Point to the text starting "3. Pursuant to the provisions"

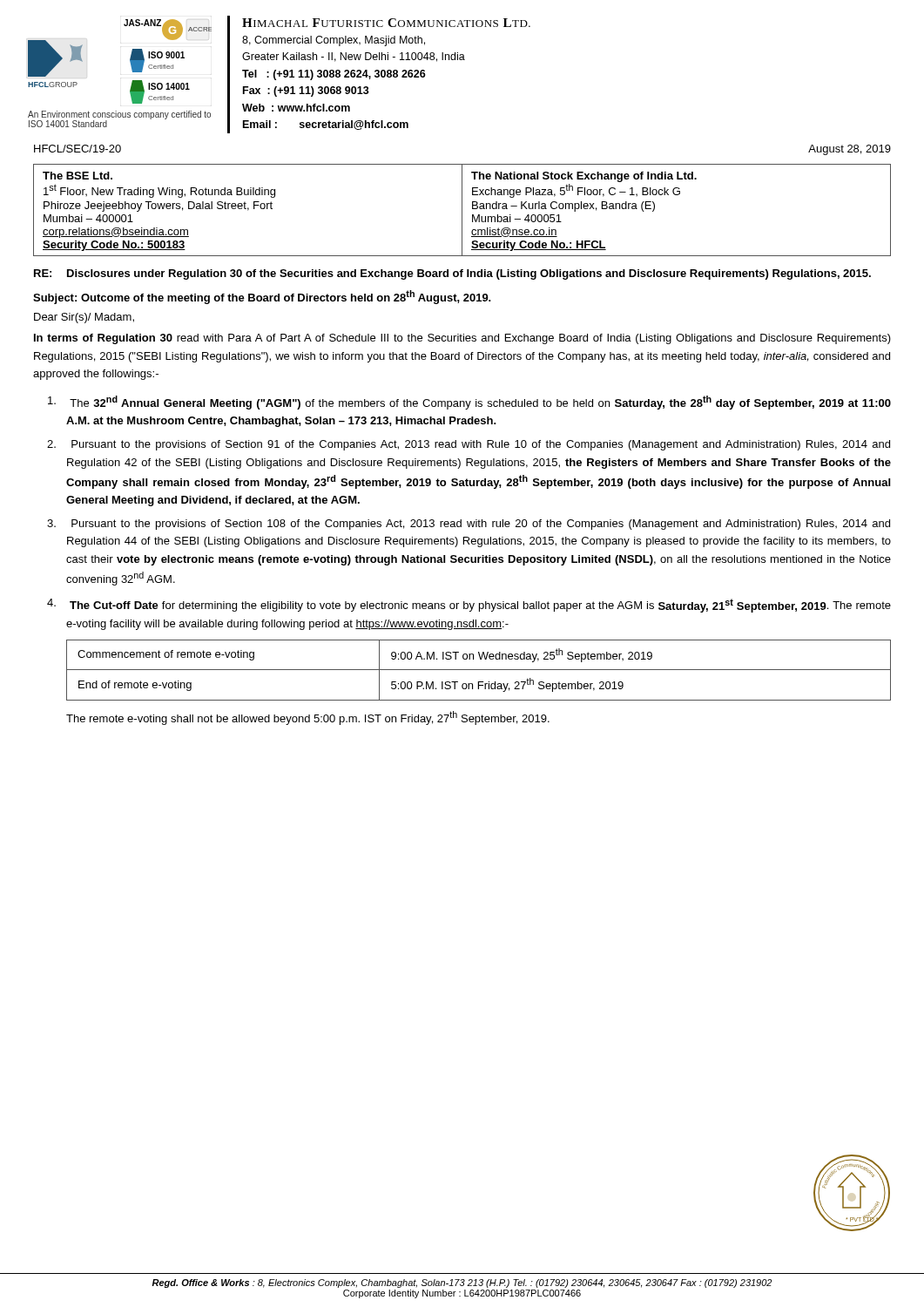point(469,552)
